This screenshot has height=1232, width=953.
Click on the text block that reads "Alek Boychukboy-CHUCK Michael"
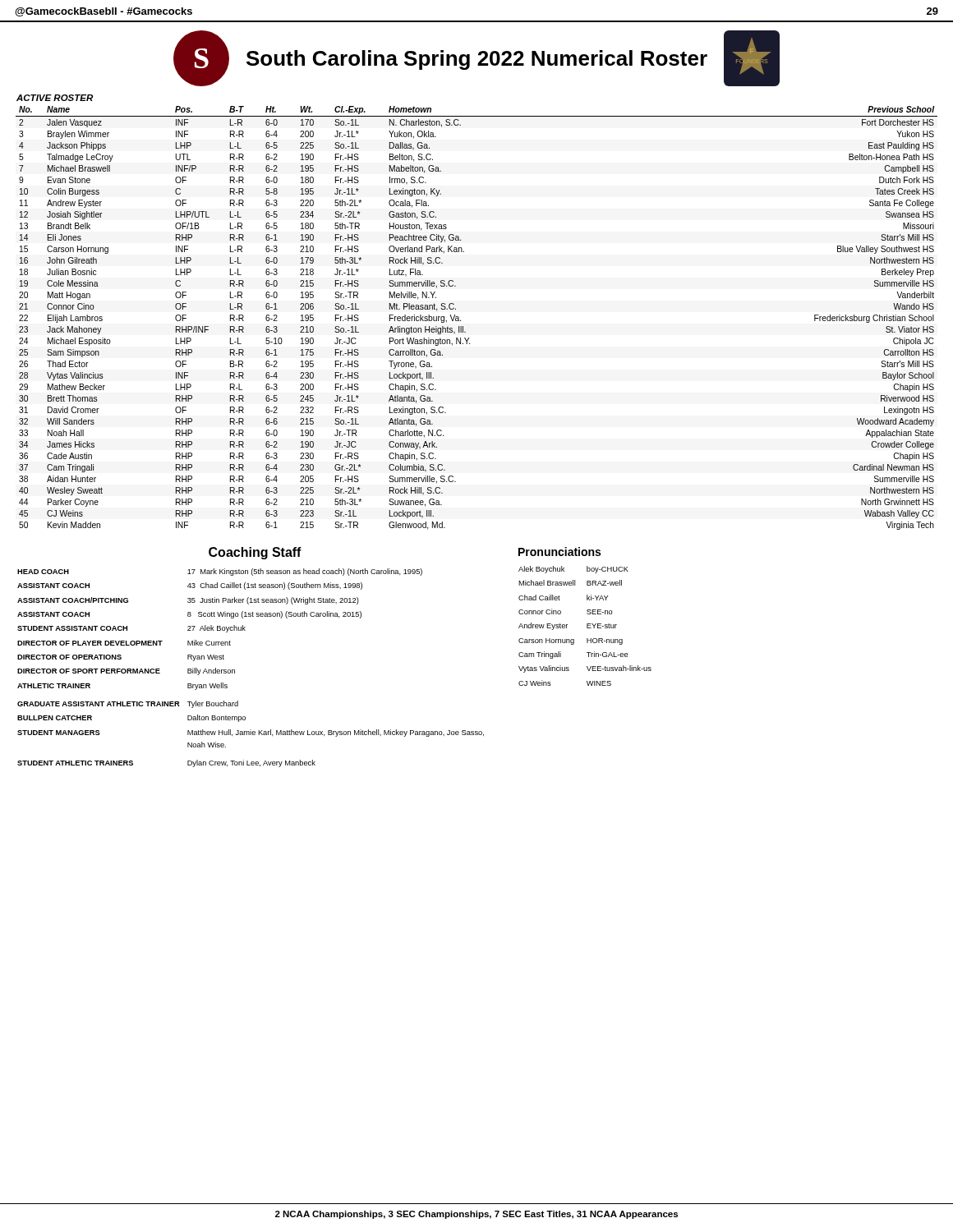point(585,627)
